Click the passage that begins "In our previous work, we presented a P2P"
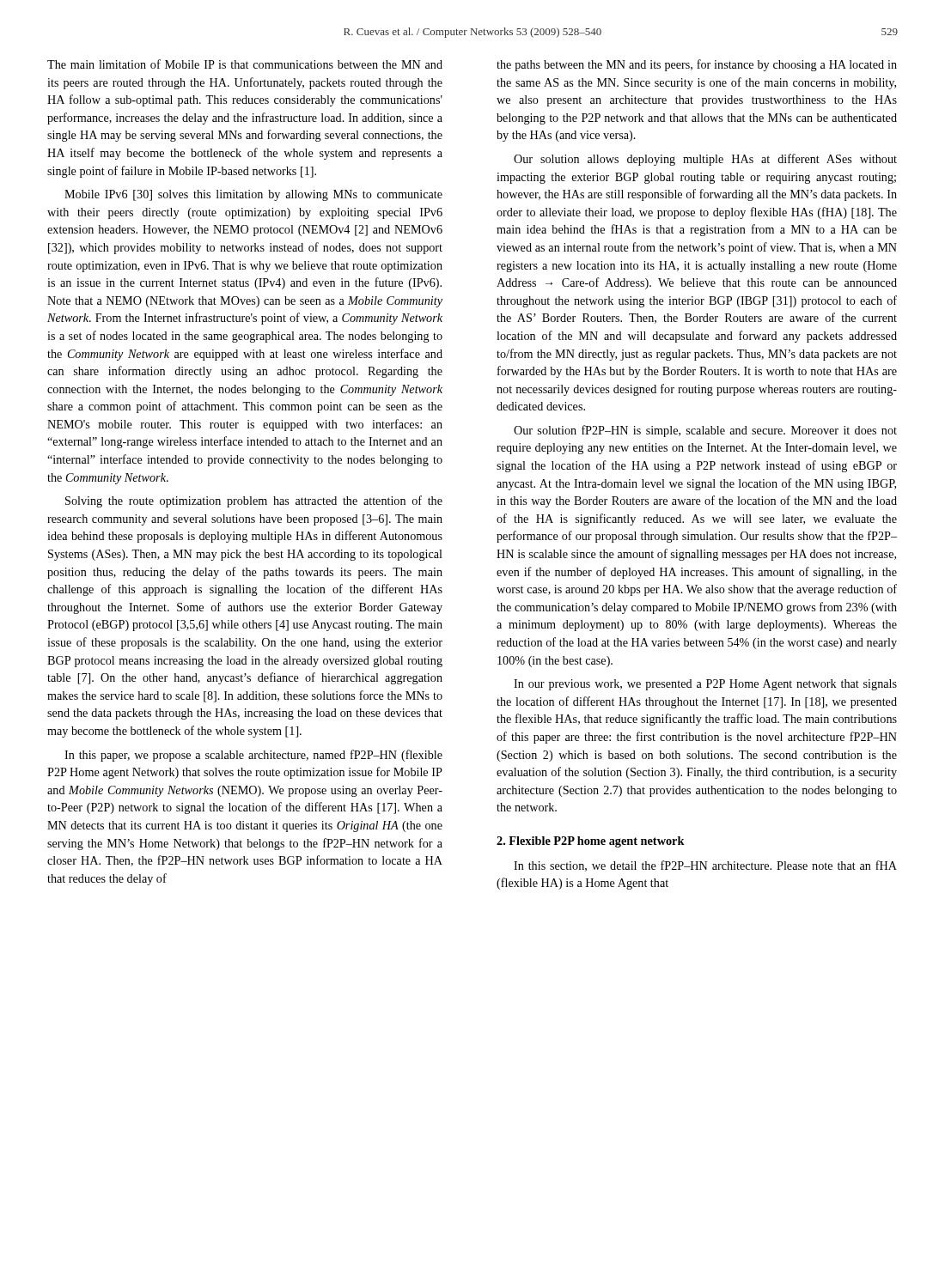The height and width of the screenshot is (1288, 945). [697, 746]
